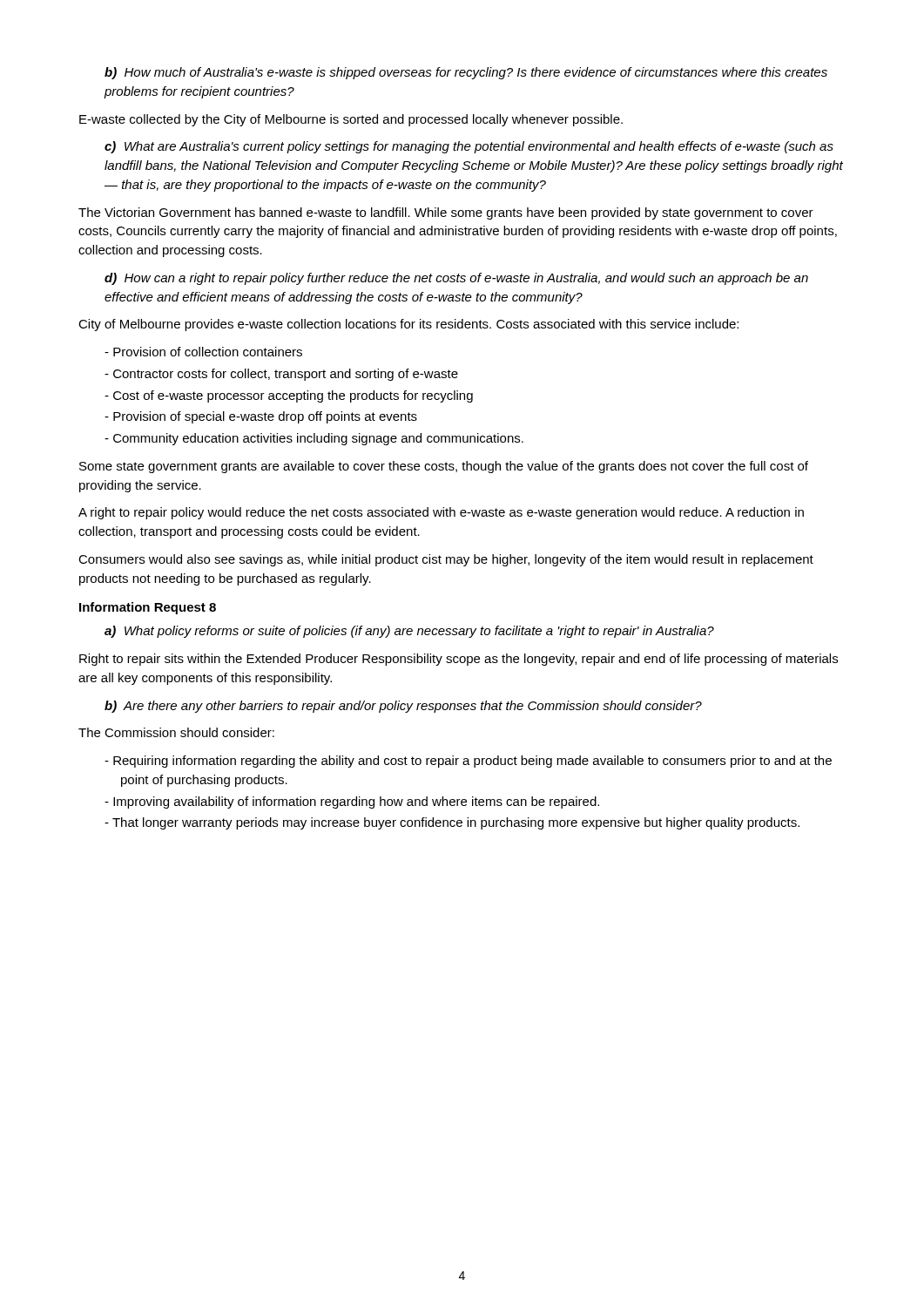Click on the region starting "Community education activities including"

[x=318, y=438]
